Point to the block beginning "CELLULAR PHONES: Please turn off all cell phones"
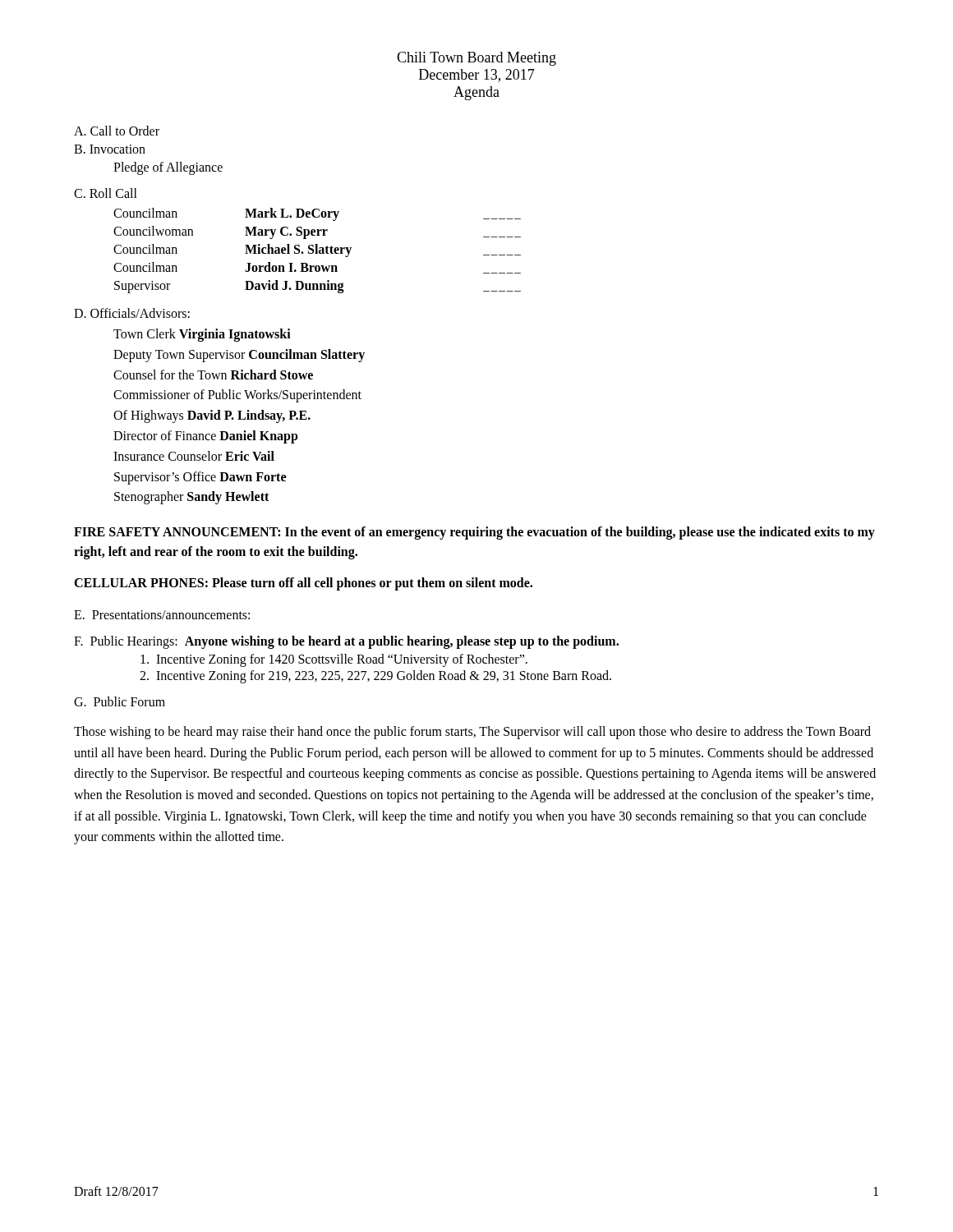The width and height of the screenshot is (953, 1232). pyautogui.click(x=303, y=583)
